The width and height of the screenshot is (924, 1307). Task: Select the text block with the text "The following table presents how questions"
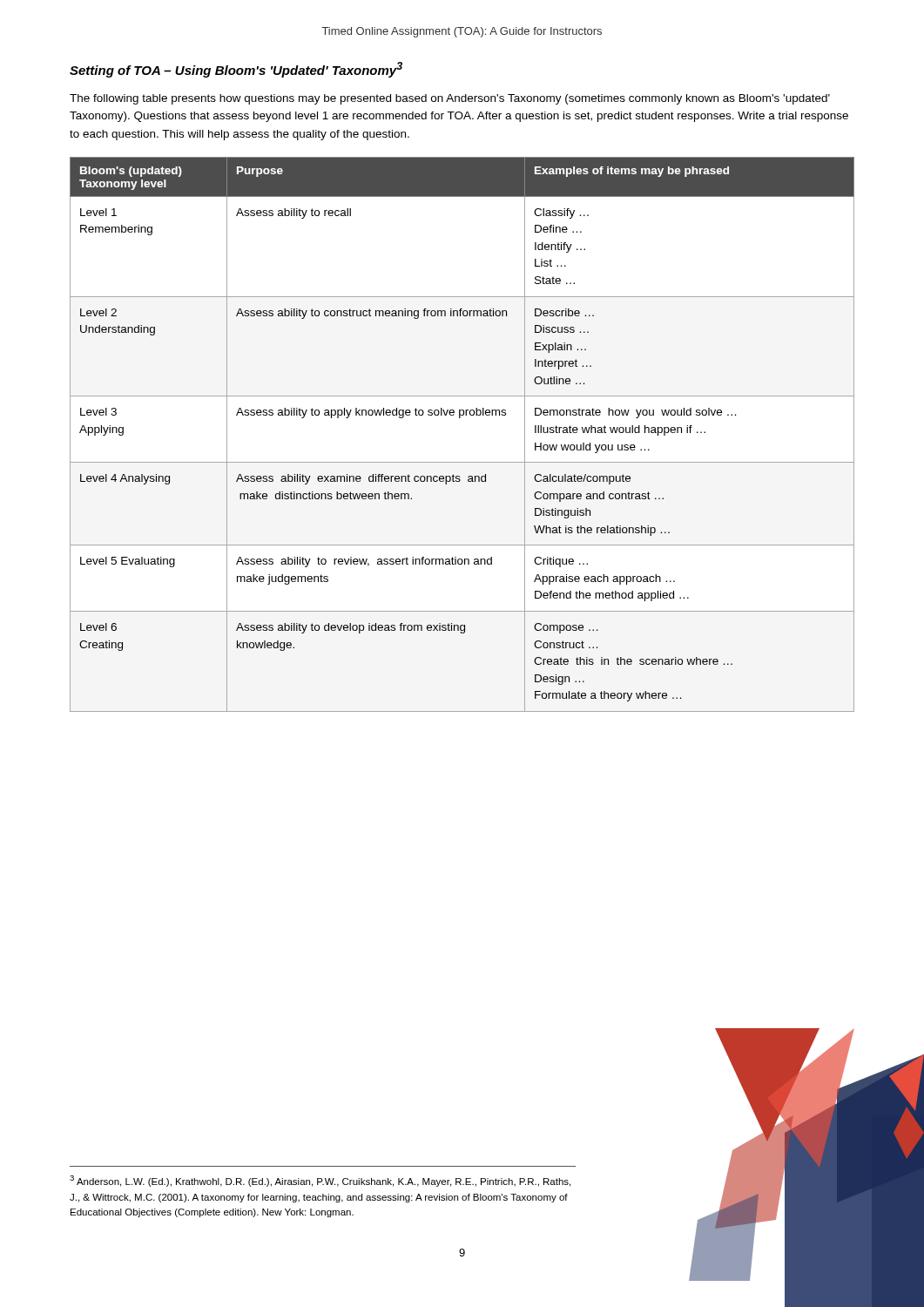point(459,116)
